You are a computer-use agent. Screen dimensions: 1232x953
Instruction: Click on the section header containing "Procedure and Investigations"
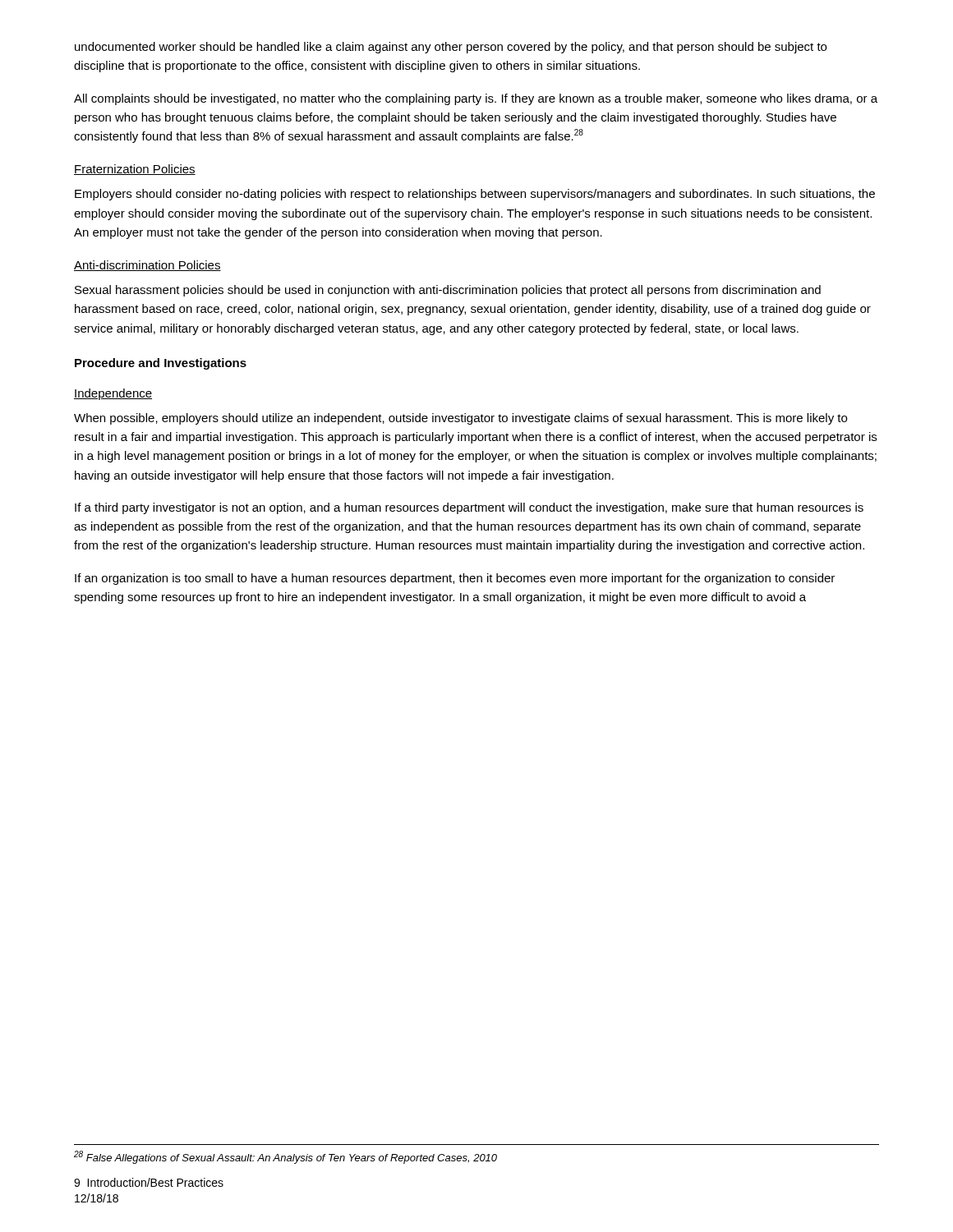click(x=160, y=362)
